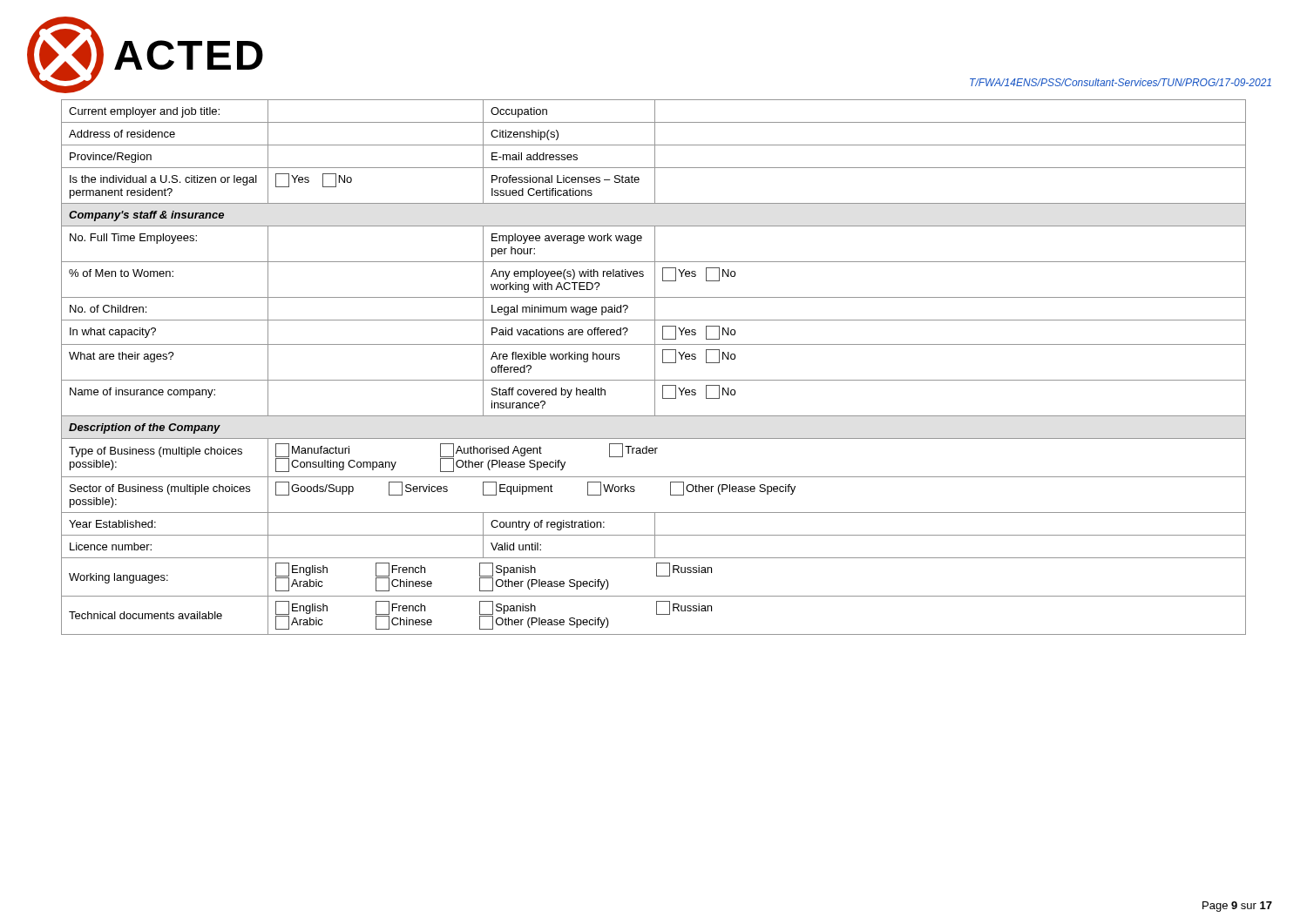This screenshot has height=924, width=1307.
Task: Find the table that mentions "Current employer and job"
Action: click(x=654, y=367)
